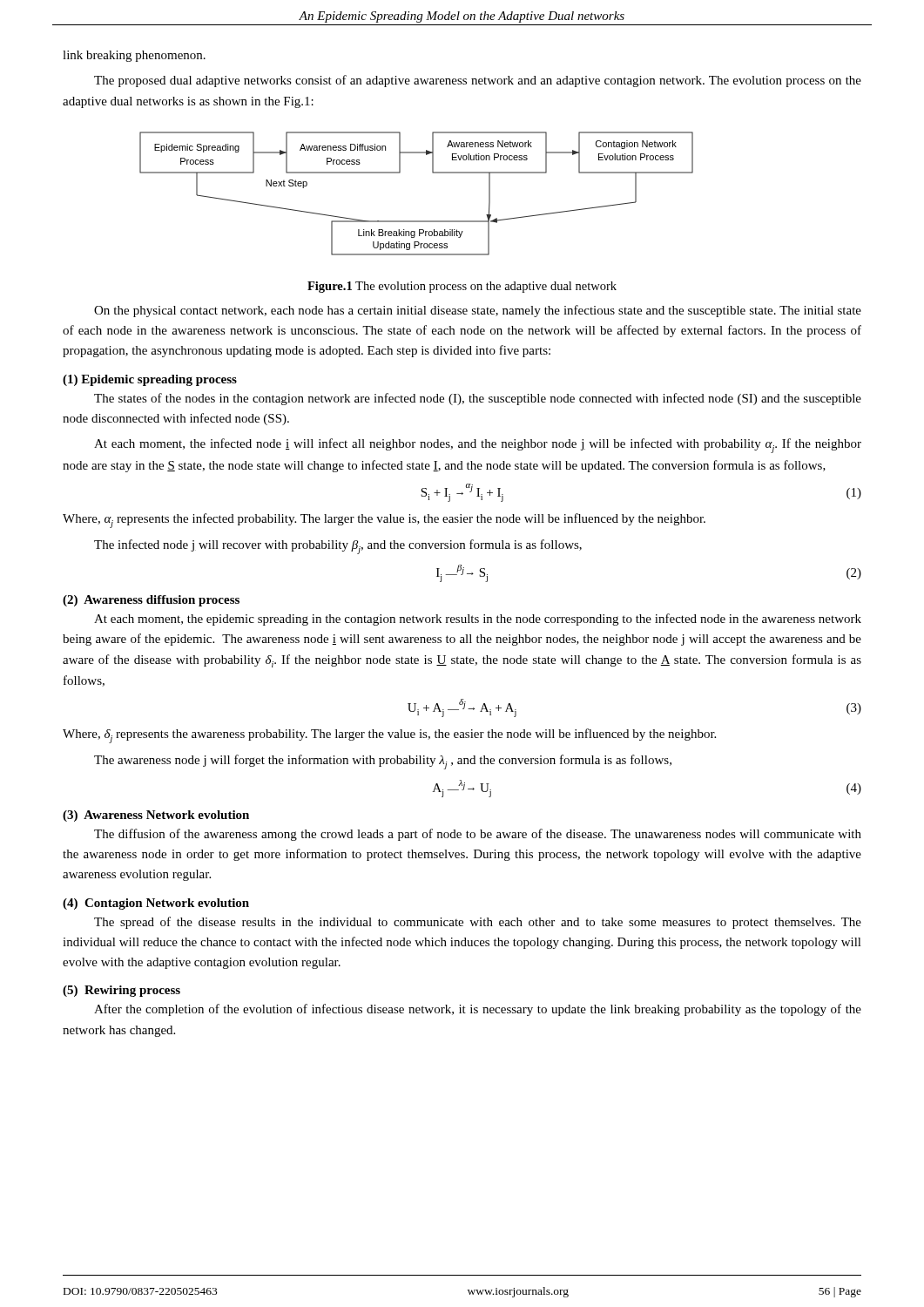Locate the text block that says "After the completion of the"

pyautogui.click(x=462, y=1020)
